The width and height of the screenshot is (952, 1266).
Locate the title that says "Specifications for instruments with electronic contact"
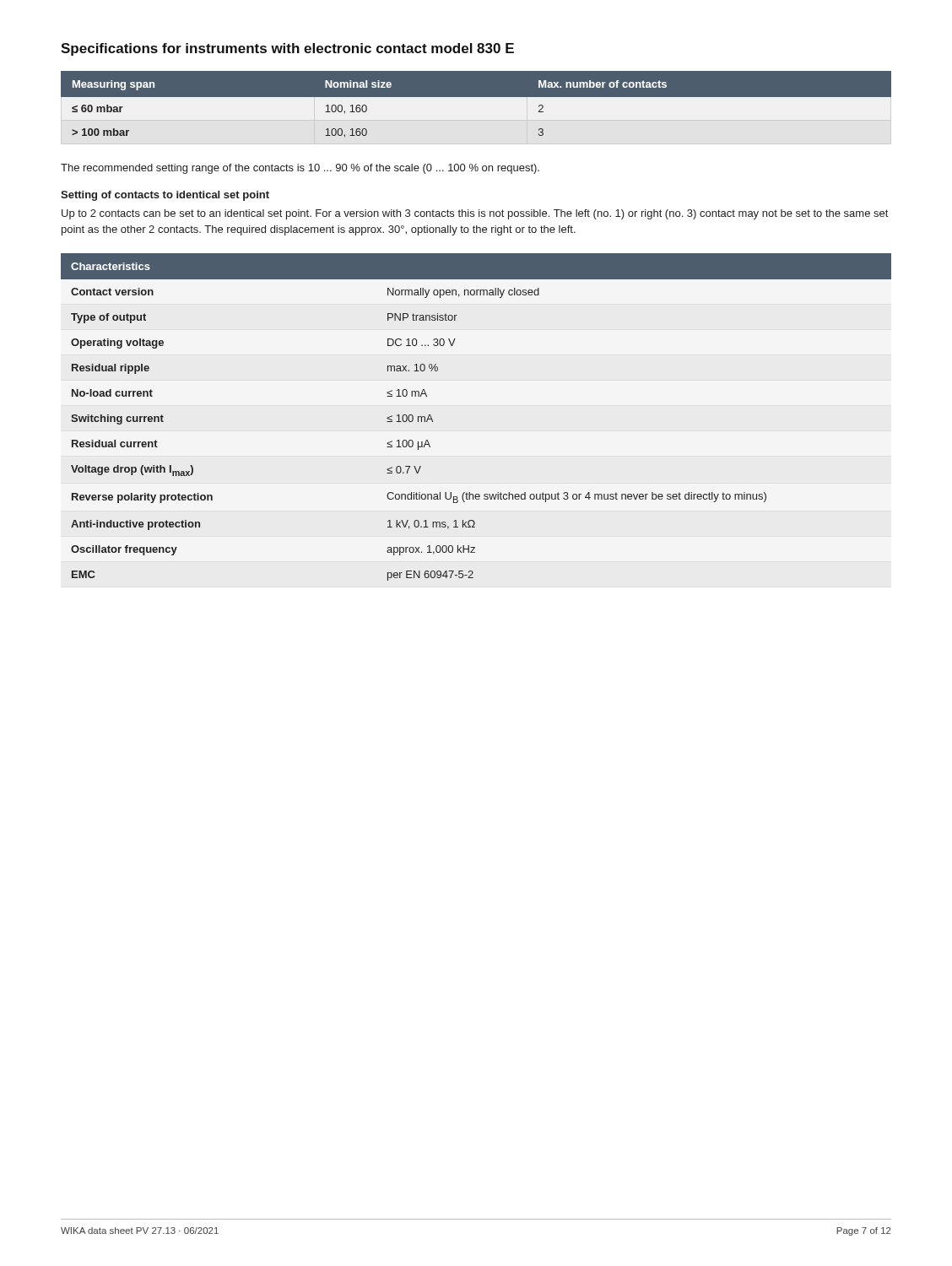288,49
